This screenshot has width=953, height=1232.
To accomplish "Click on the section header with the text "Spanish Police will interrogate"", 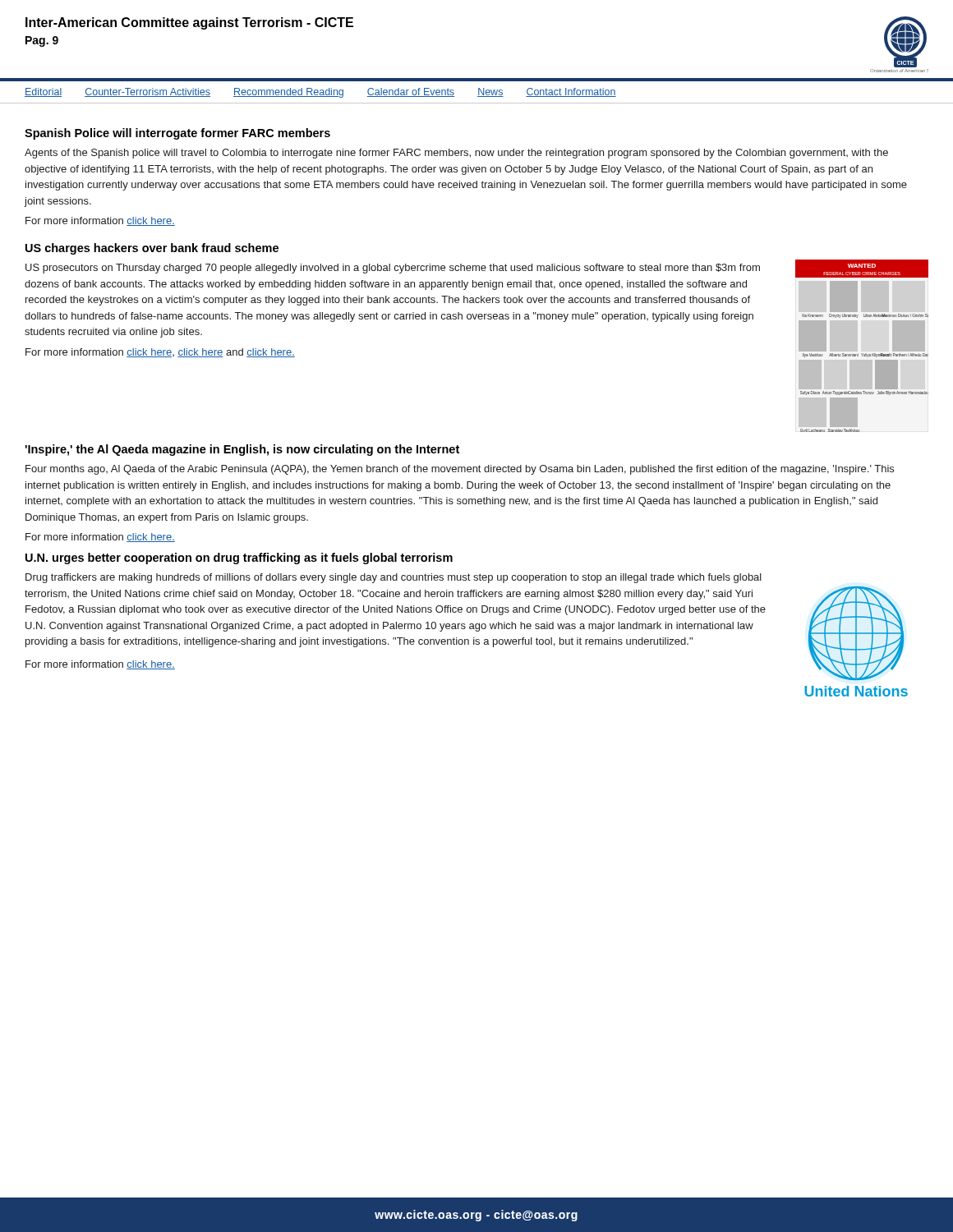I will coord(177,134).
